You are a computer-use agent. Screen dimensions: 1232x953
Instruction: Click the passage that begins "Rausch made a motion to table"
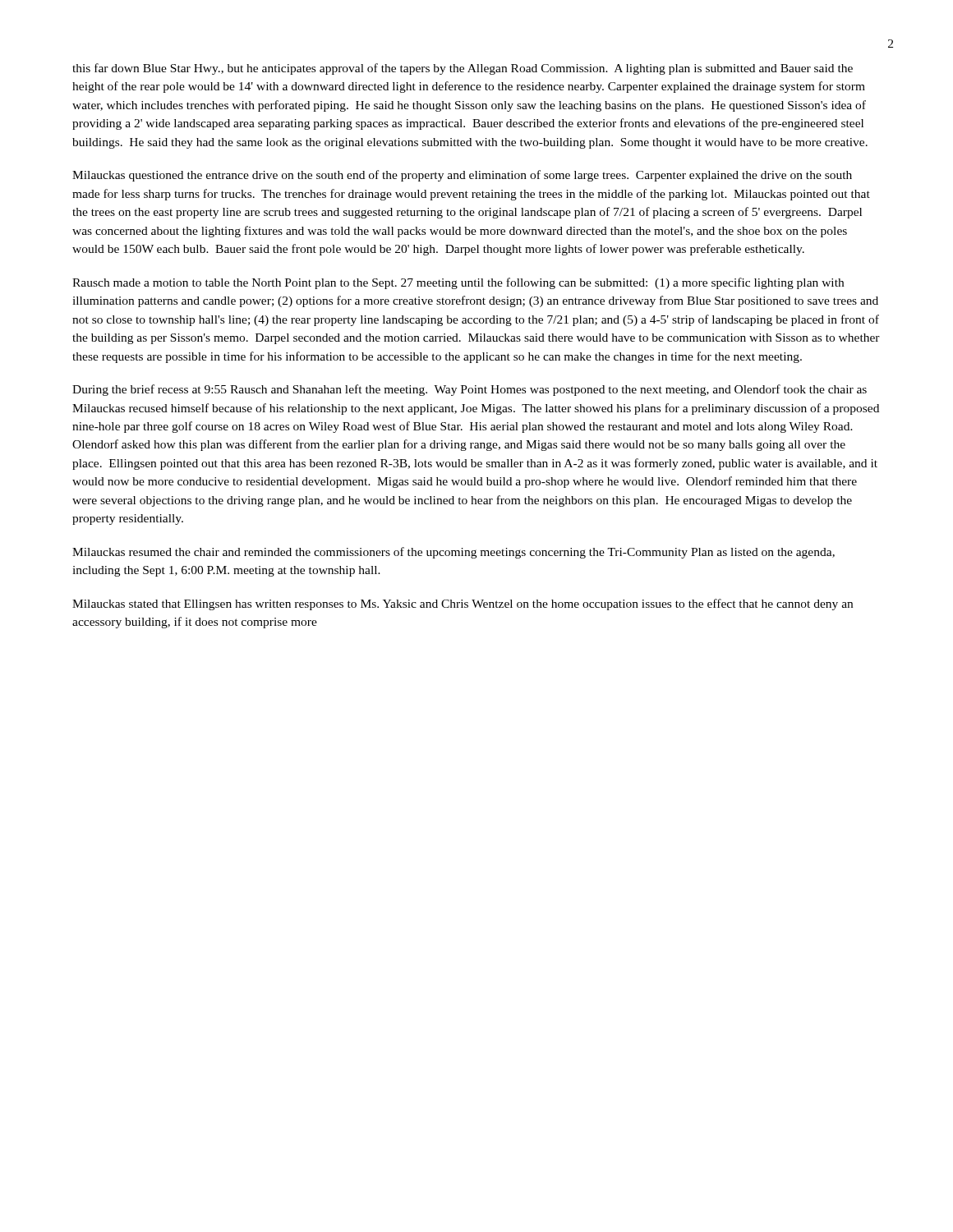pos(476,319)
